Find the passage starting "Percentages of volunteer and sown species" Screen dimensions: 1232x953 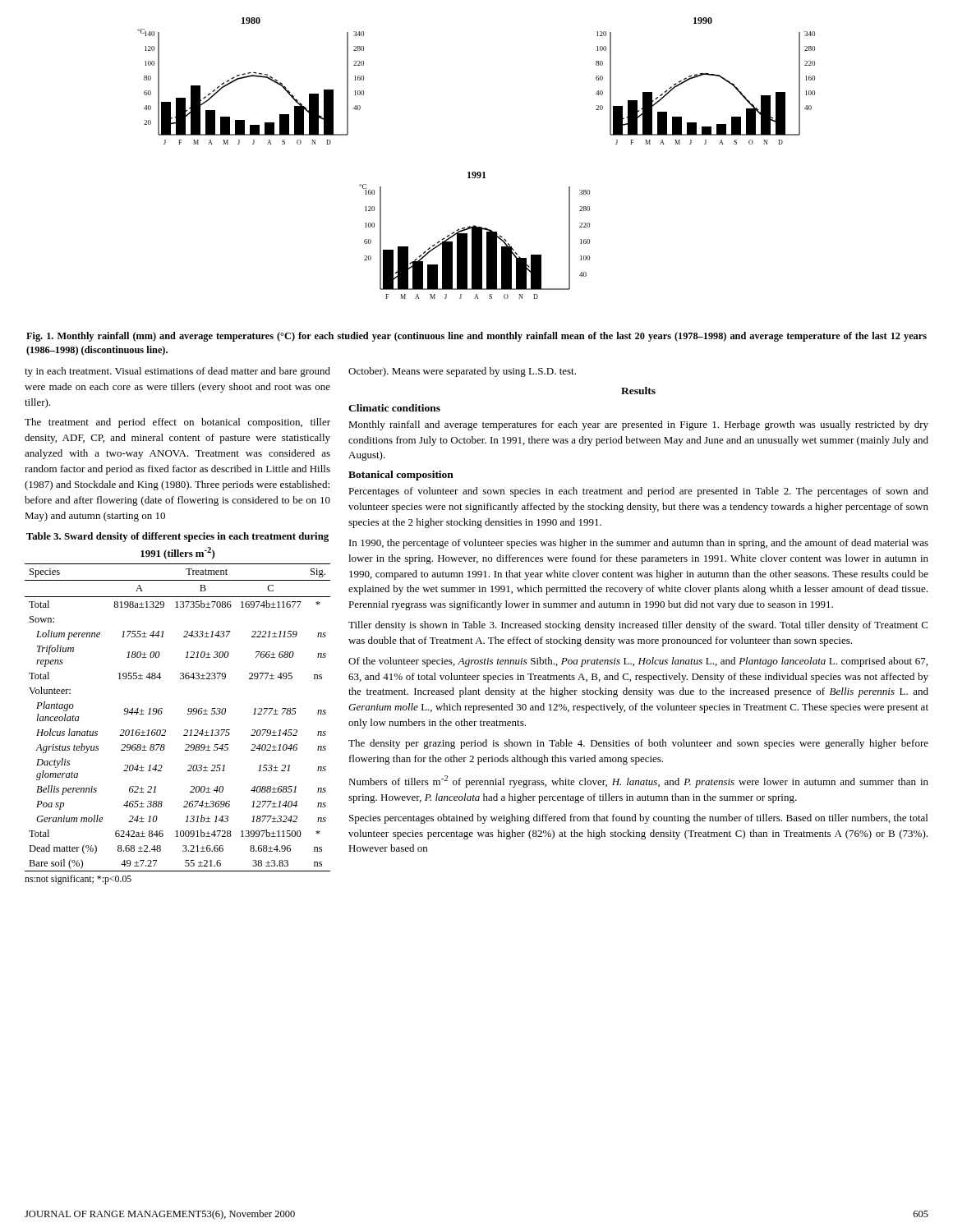coord(638,506)
